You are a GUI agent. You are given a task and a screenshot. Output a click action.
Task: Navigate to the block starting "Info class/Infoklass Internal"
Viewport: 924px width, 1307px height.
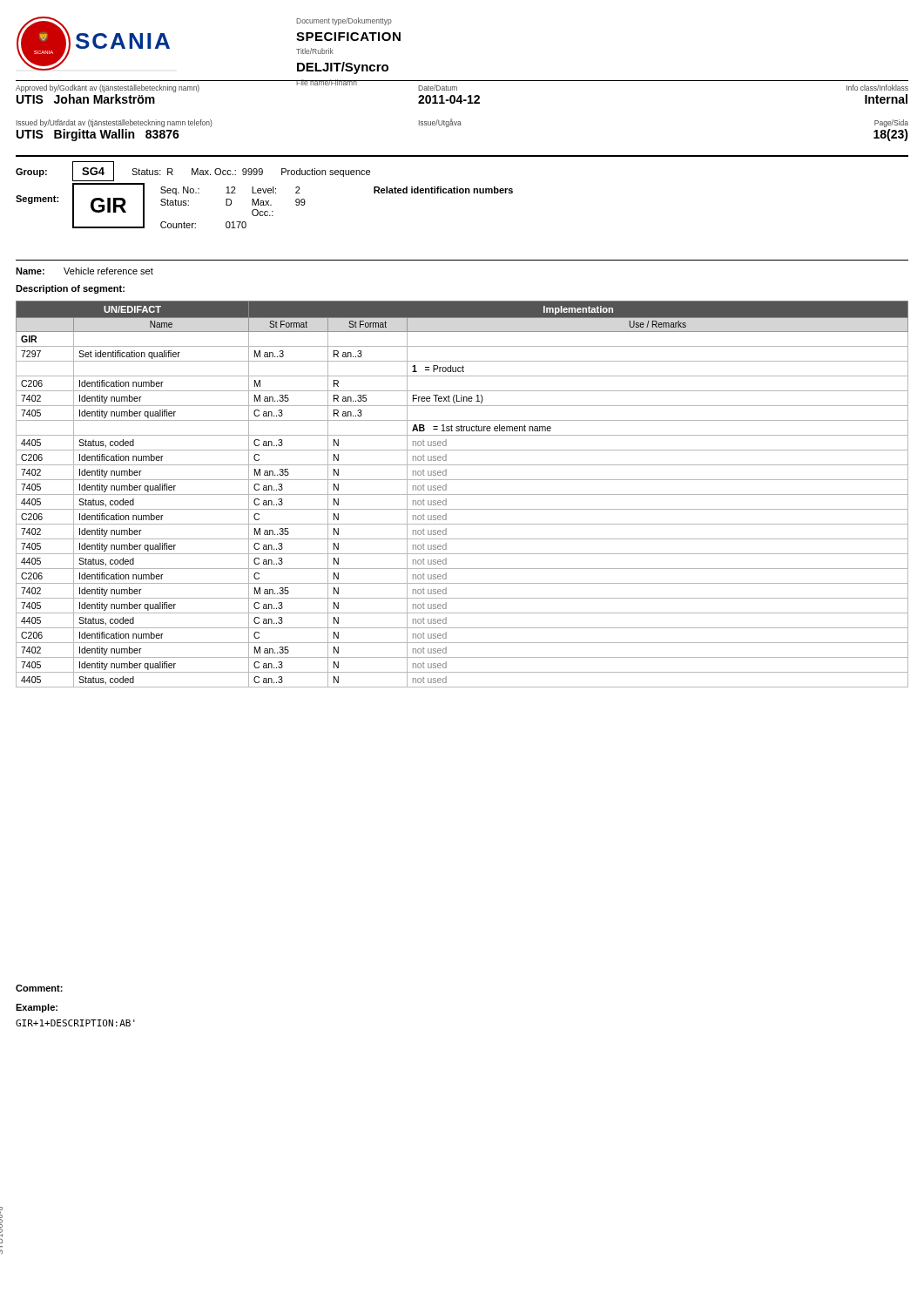[x=877, y=95]
